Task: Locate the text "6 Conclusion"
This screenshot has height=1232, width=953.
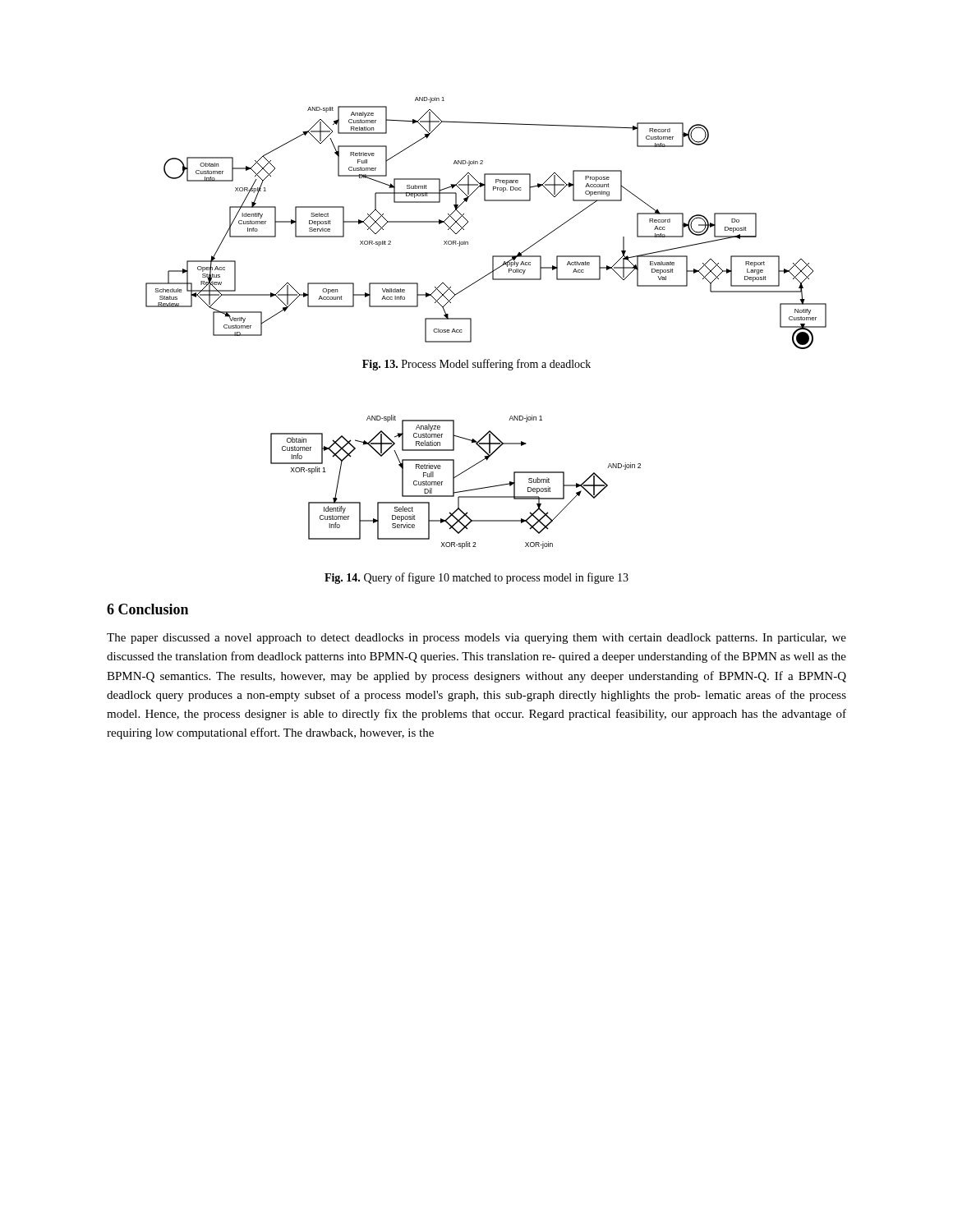Action: (148, 609)
